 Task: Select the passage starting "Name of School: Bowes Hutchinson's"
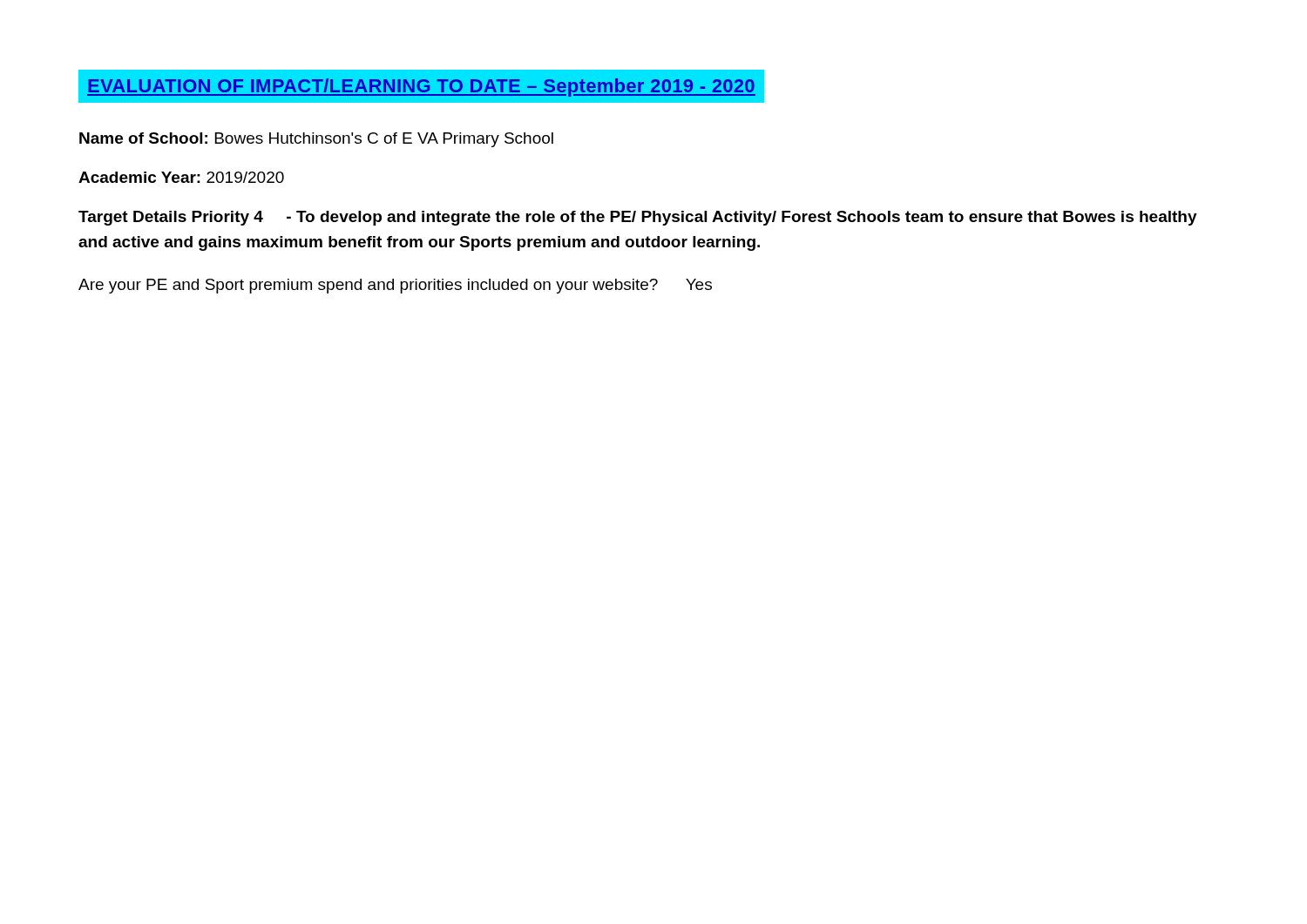[316, 138]
